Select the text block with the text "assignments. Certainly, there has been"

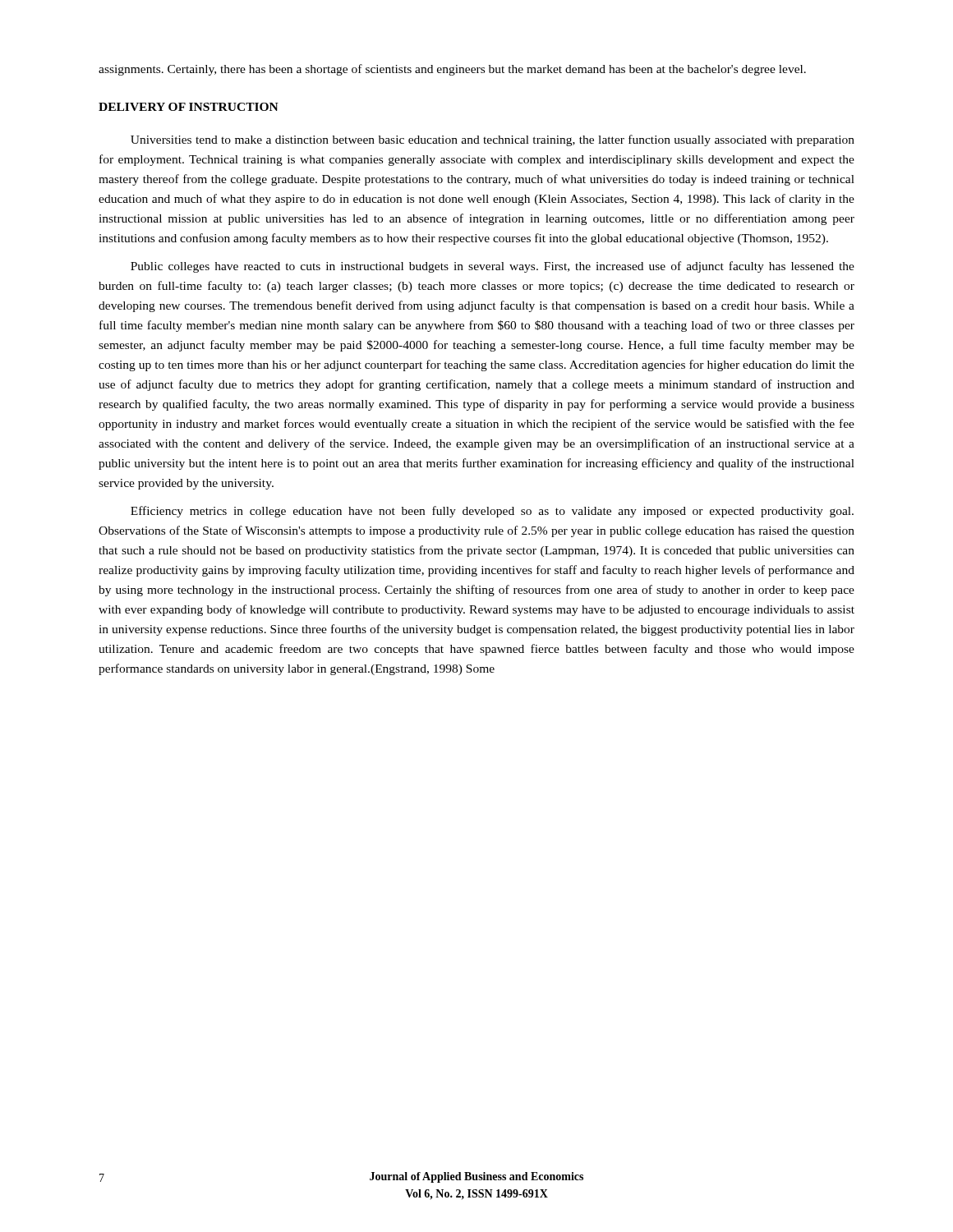[476, 69]
